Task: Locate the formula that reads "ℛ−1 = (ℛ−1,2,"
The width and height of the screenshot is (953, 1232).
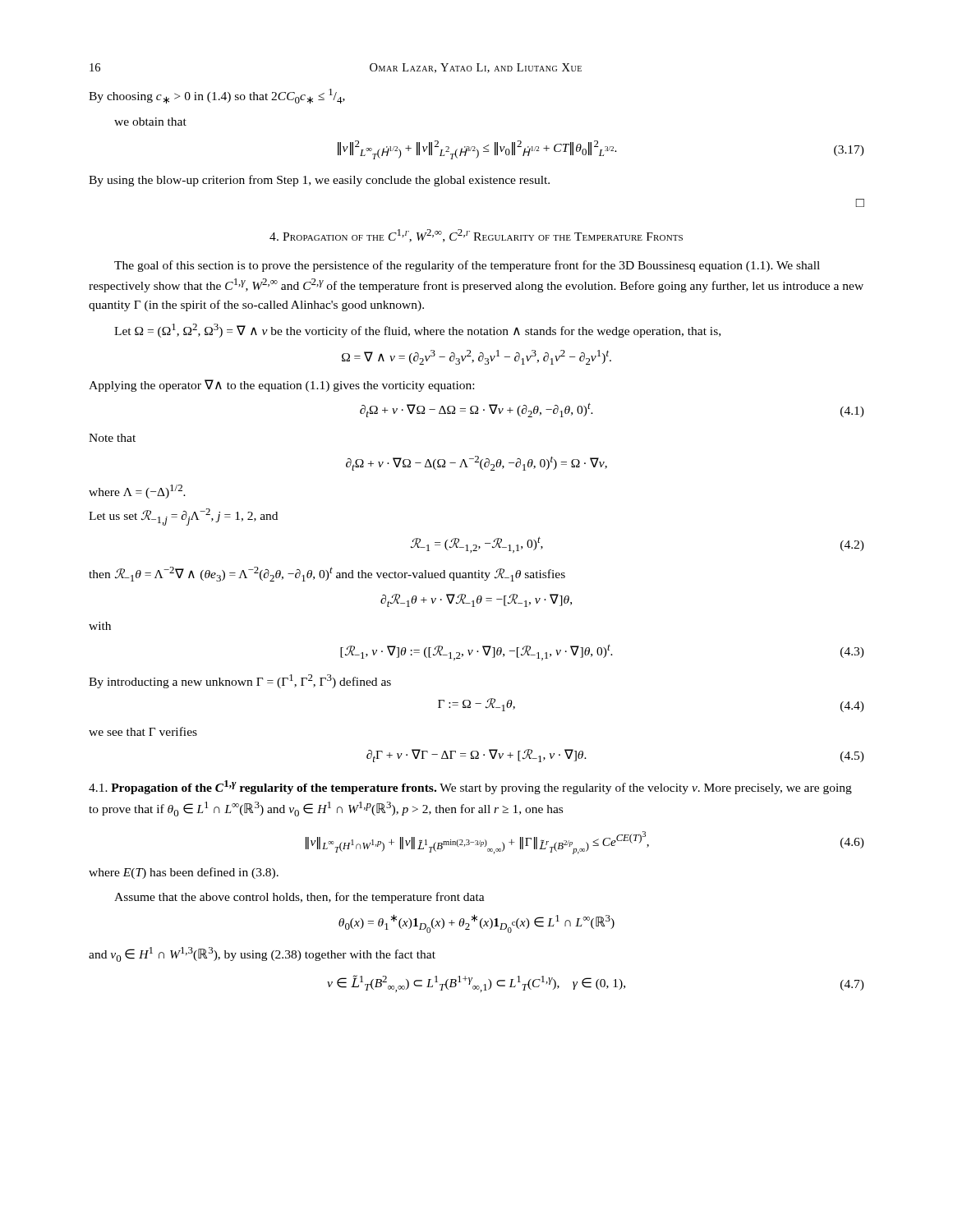Action: point(456,544)
